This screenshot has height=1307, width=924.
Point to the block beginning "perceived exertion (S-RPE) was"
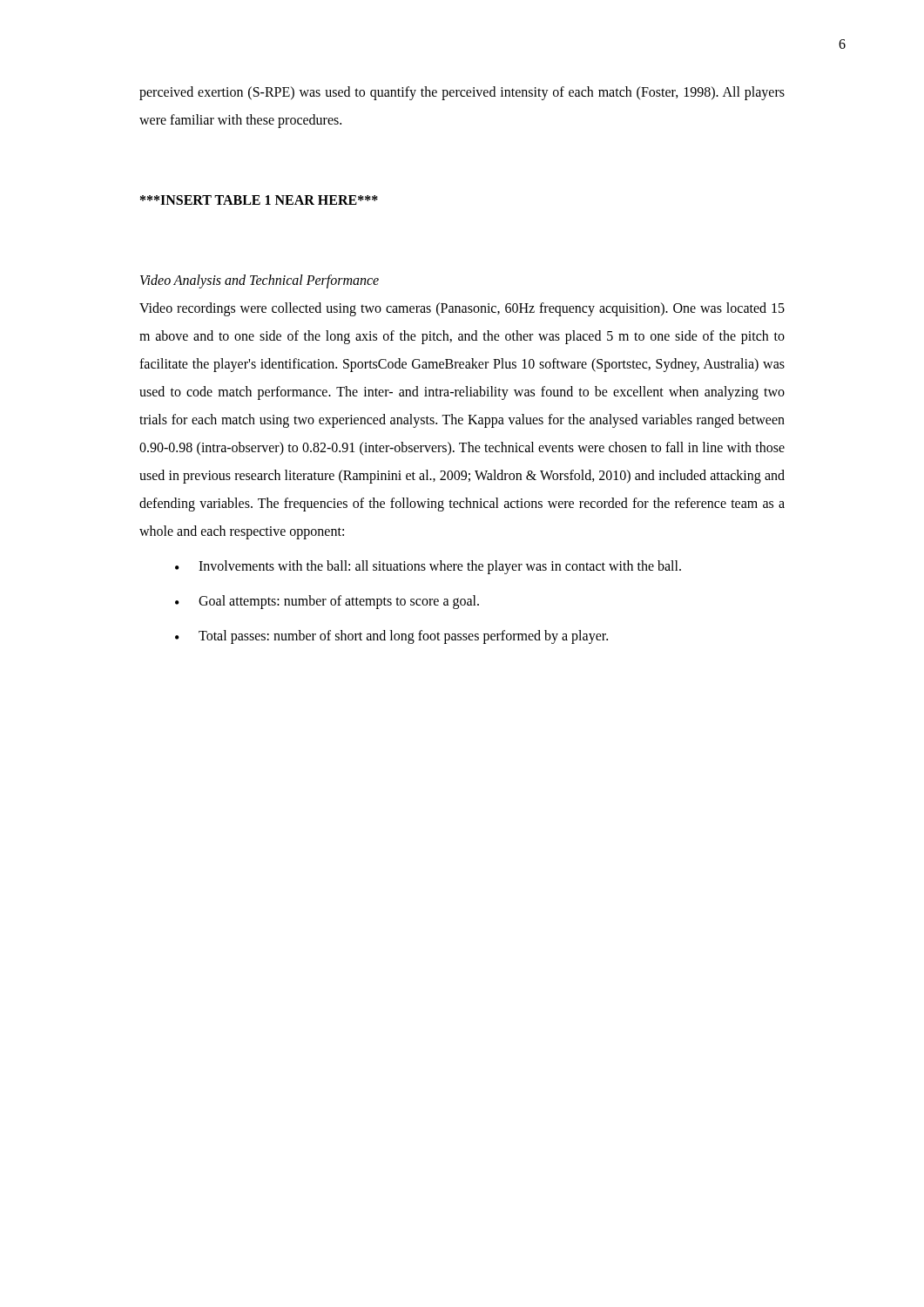pyautogui.click(x=462, y=106)
